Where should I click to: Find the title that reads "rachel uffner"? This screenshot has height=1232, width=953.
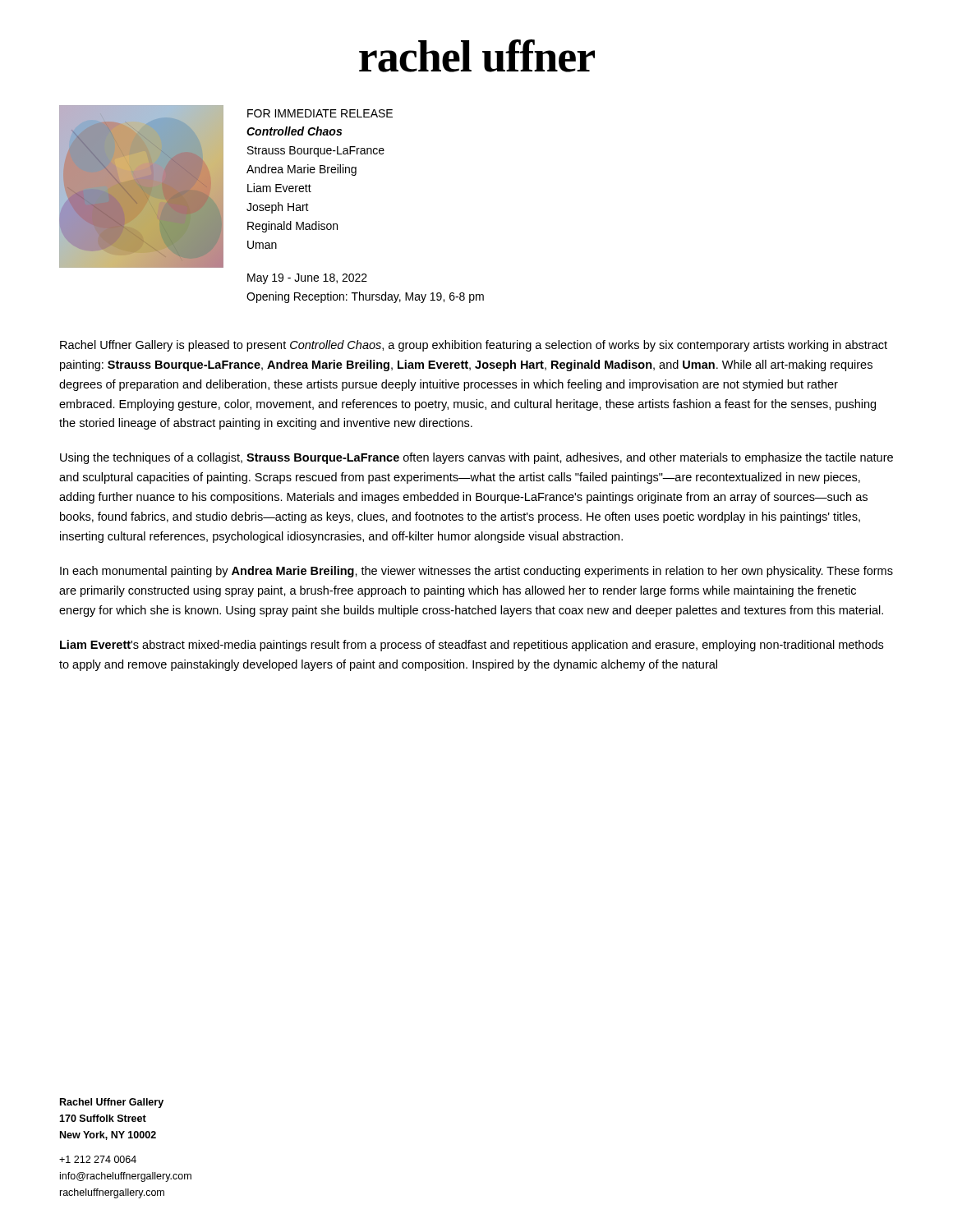tap(476, 57)
